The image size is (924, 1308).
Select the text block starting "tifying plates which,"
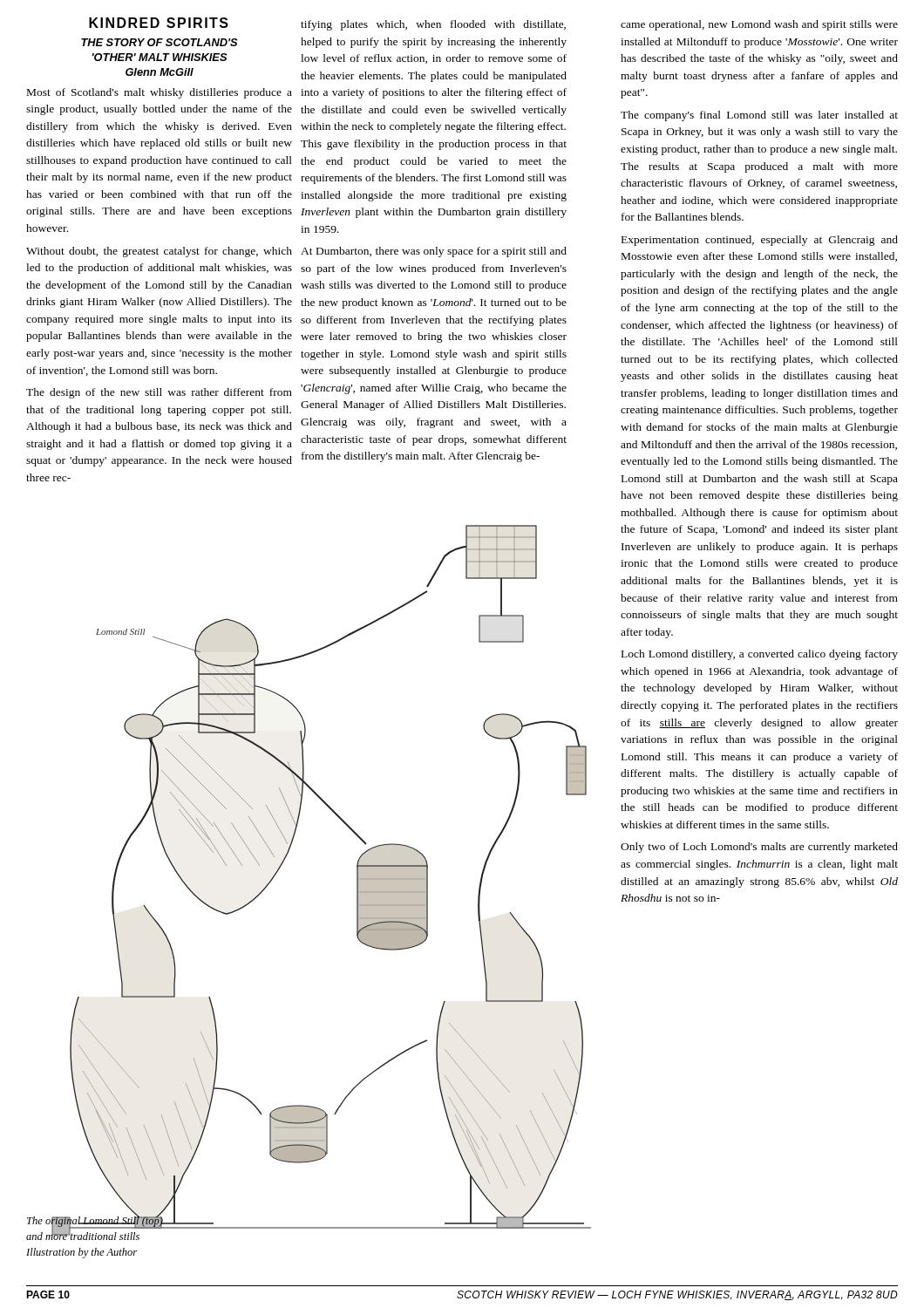coord(434,240)
